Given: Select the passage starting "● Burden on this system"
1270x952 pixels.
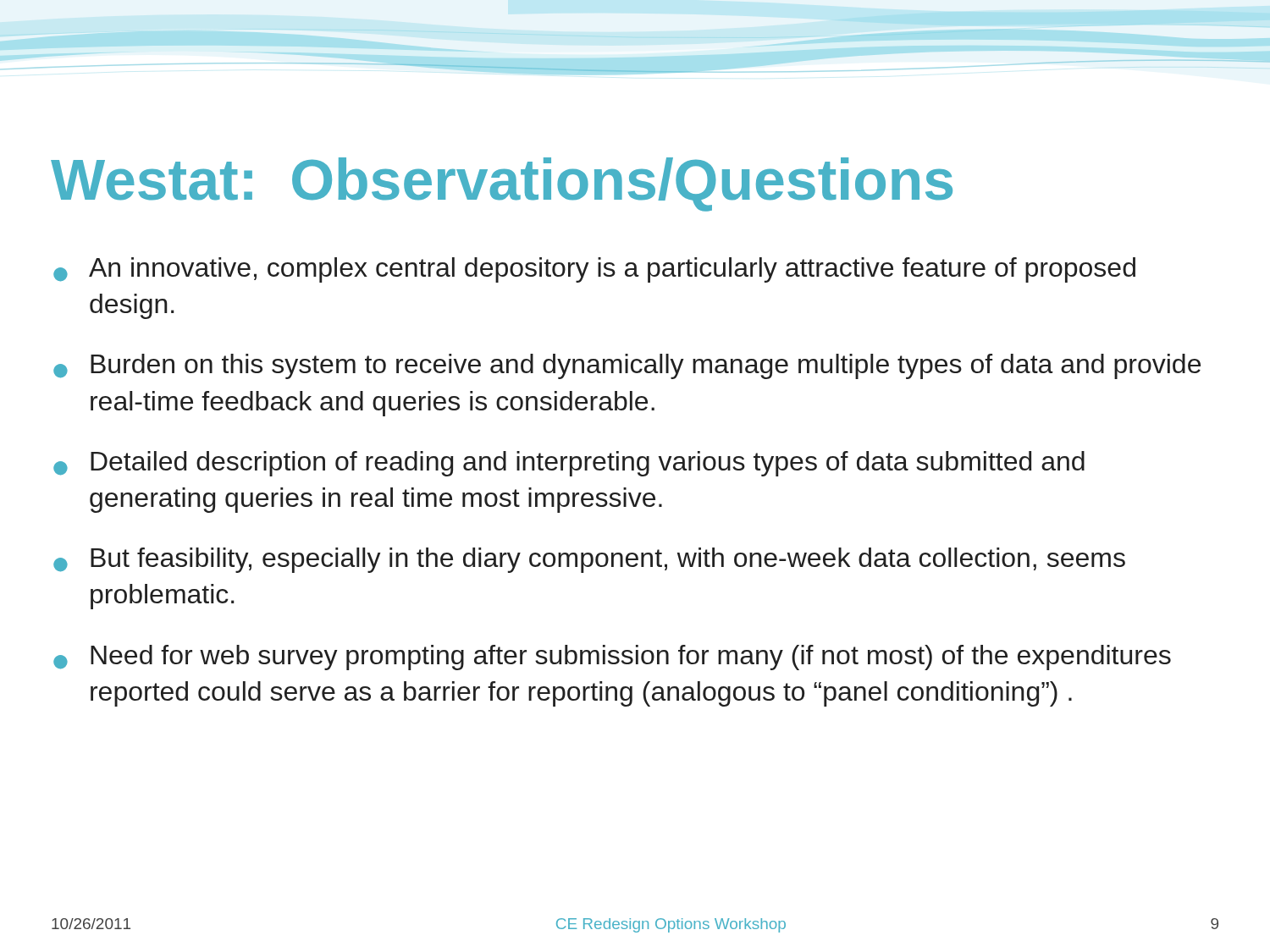Looking at the screenshot, I should tap(635, 383).
